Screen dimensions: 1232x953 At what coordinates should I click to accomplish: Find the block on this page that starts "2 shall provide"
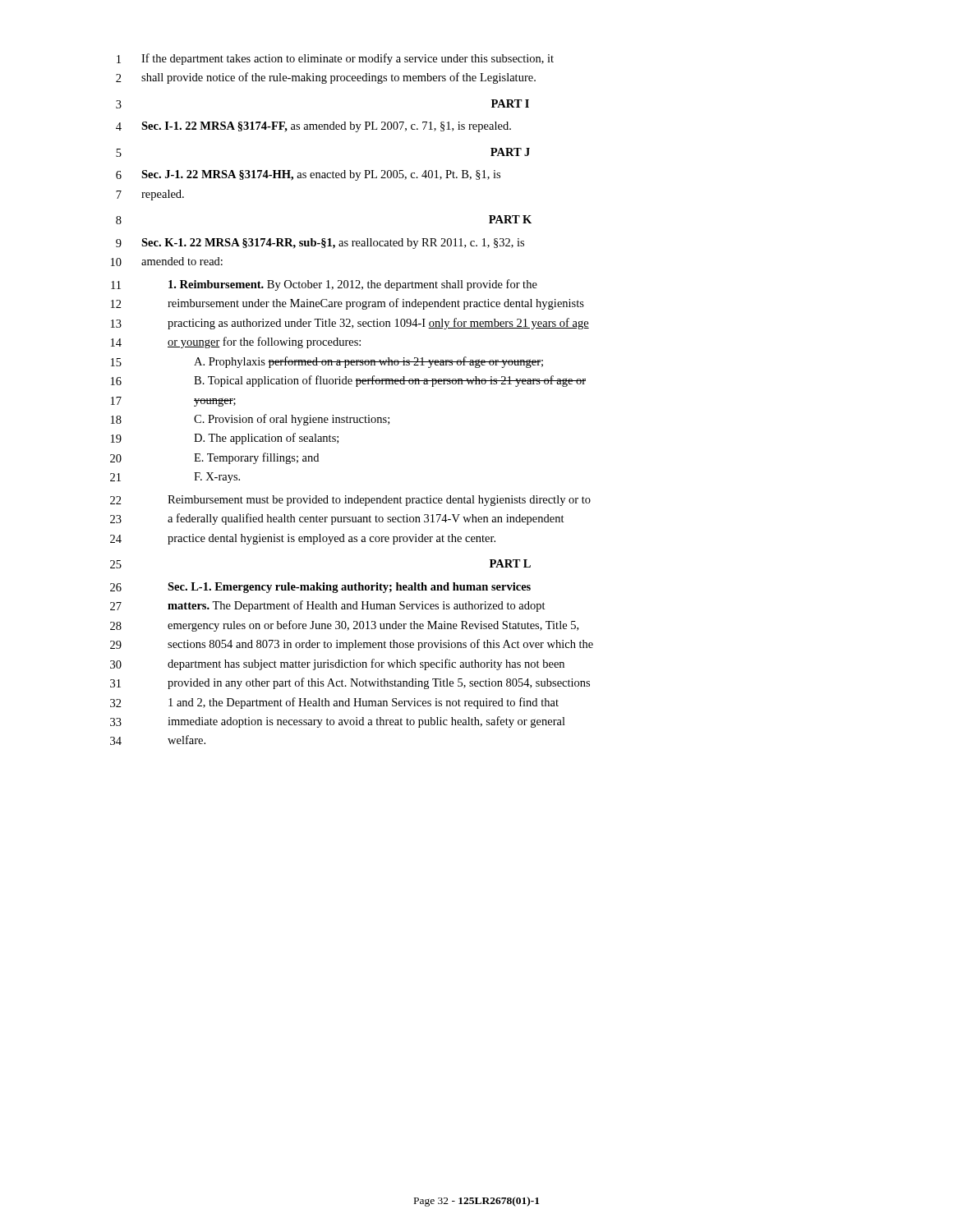(485, 78)
